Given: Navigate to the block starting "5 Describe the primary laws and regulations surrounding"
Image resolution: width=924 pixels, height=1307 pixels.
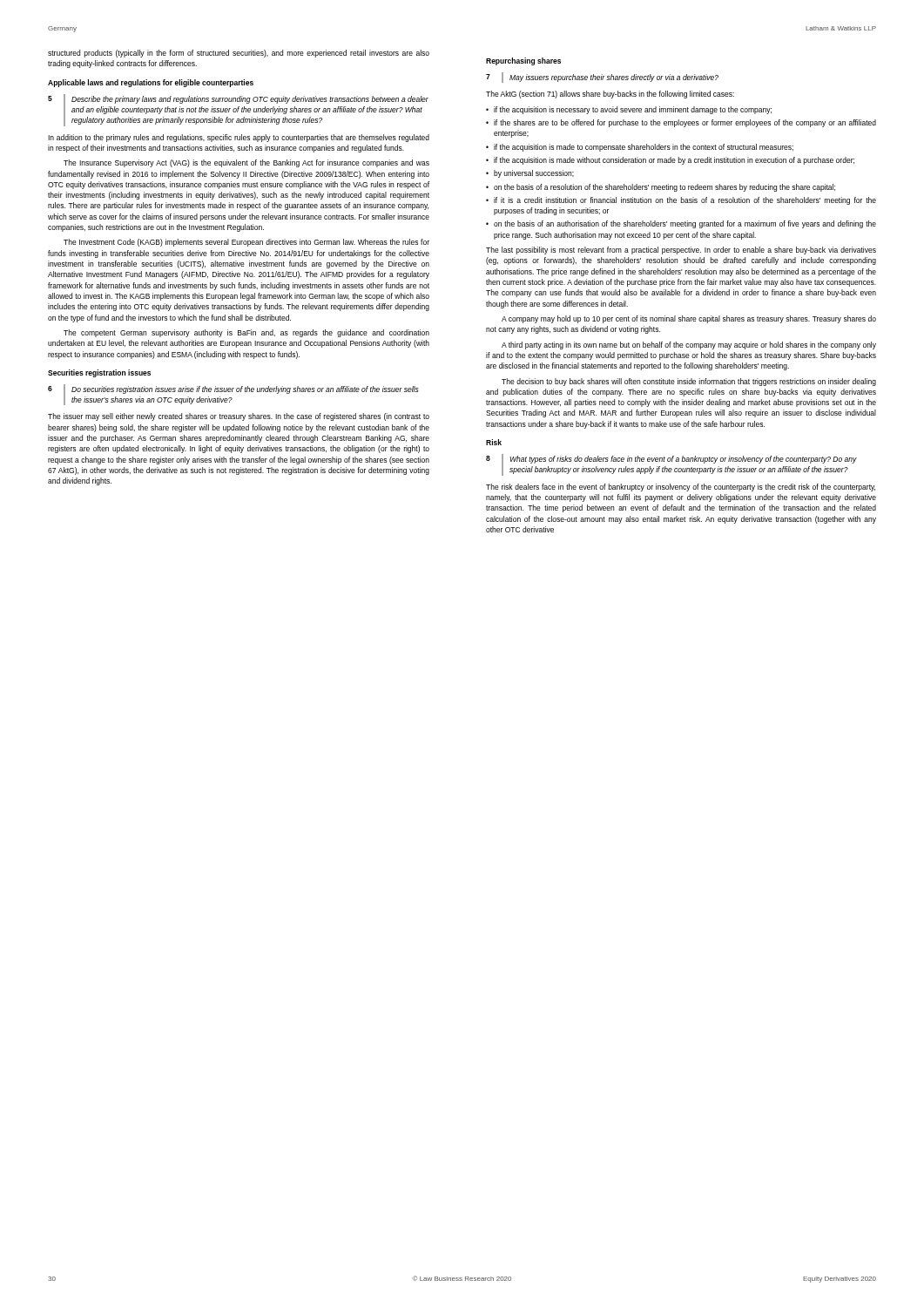Looking at the screenshot, I should click(x=239, y=110).
